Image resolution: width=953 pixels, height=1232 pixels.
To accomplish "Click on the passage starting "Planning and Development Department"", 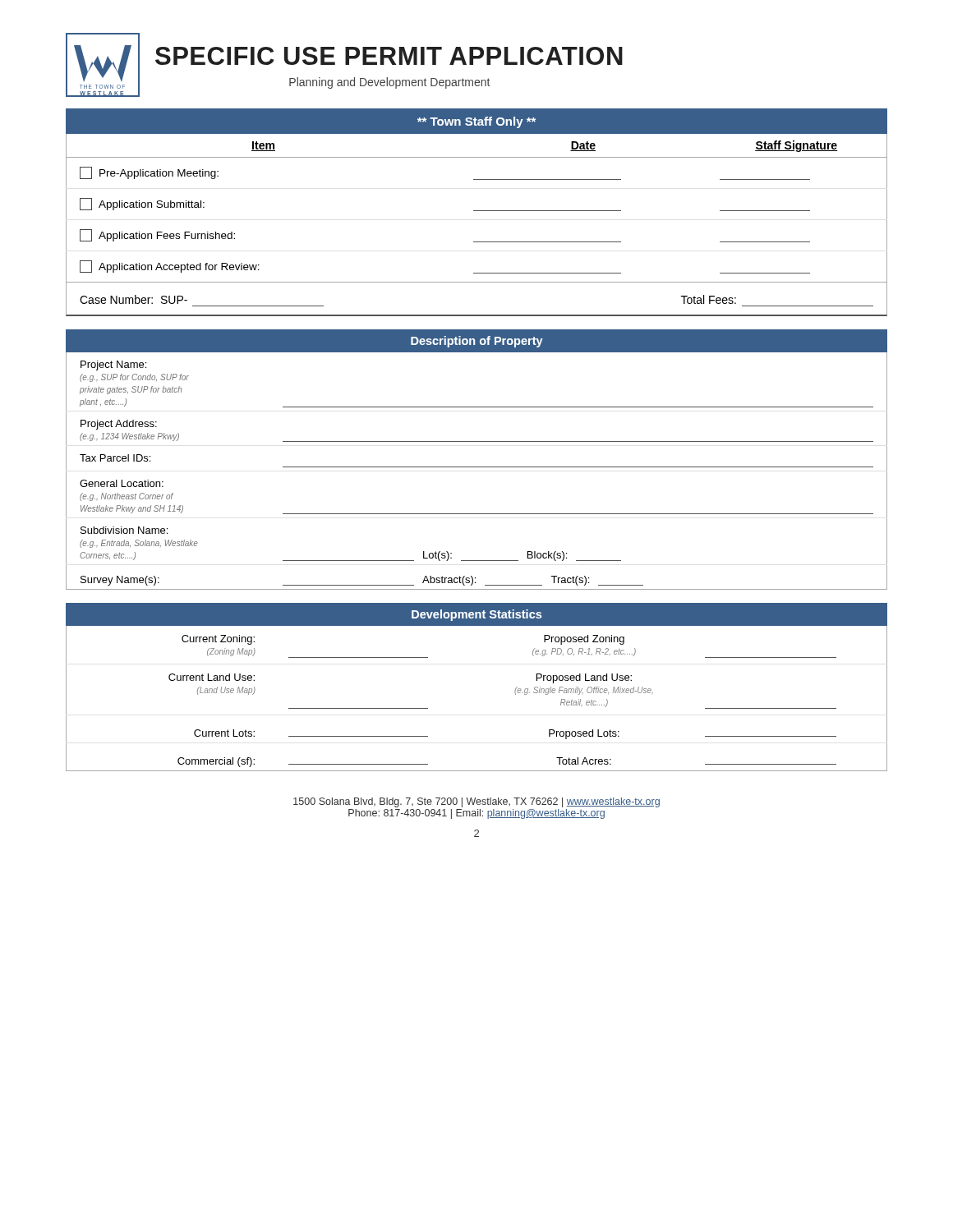I will click(x=389, y=82).
